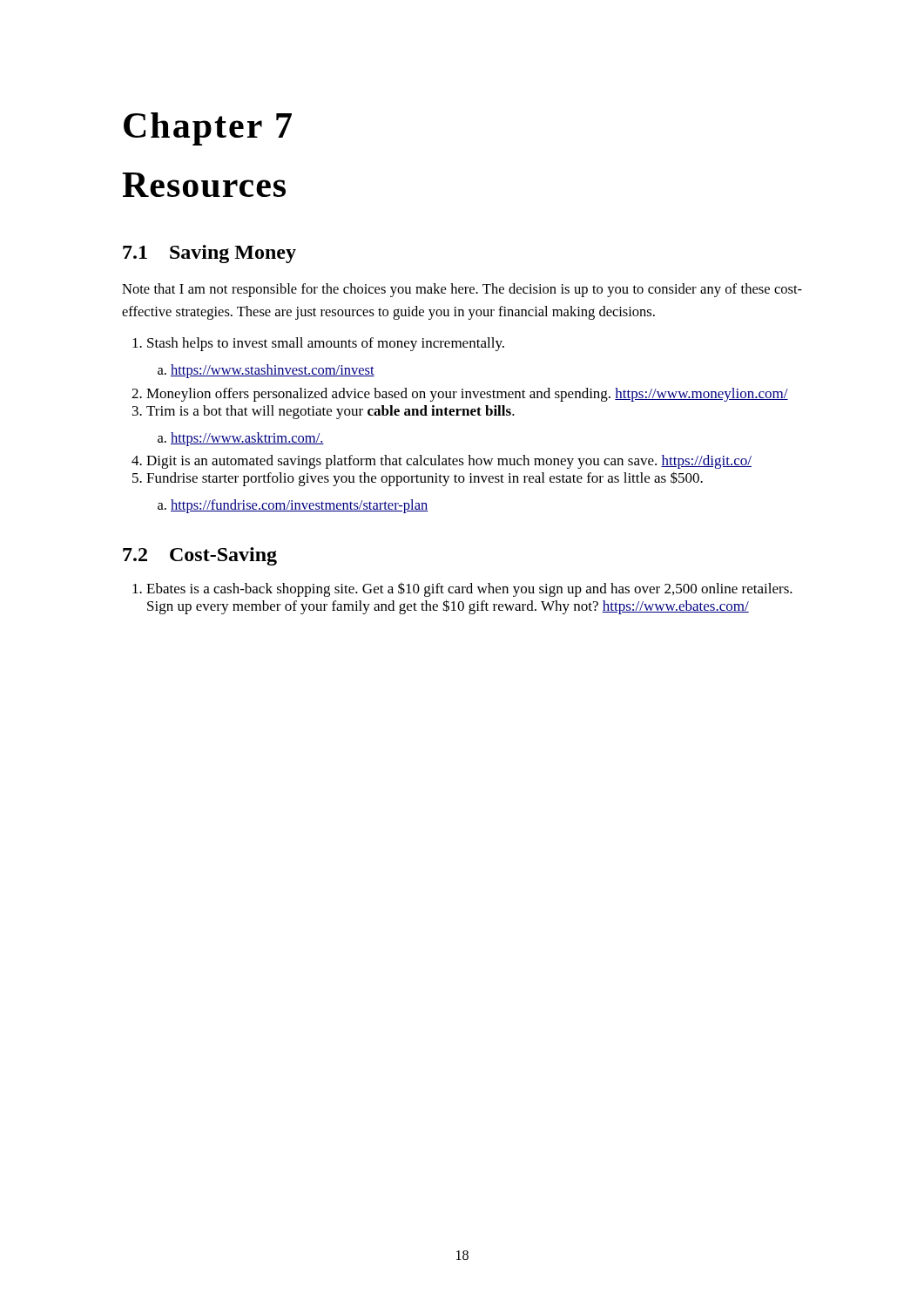Screen dimensions: 1307x924
Task: Point to the block beginning "Digit is an automated savings platform that calculates"
Action: point(474,461)
